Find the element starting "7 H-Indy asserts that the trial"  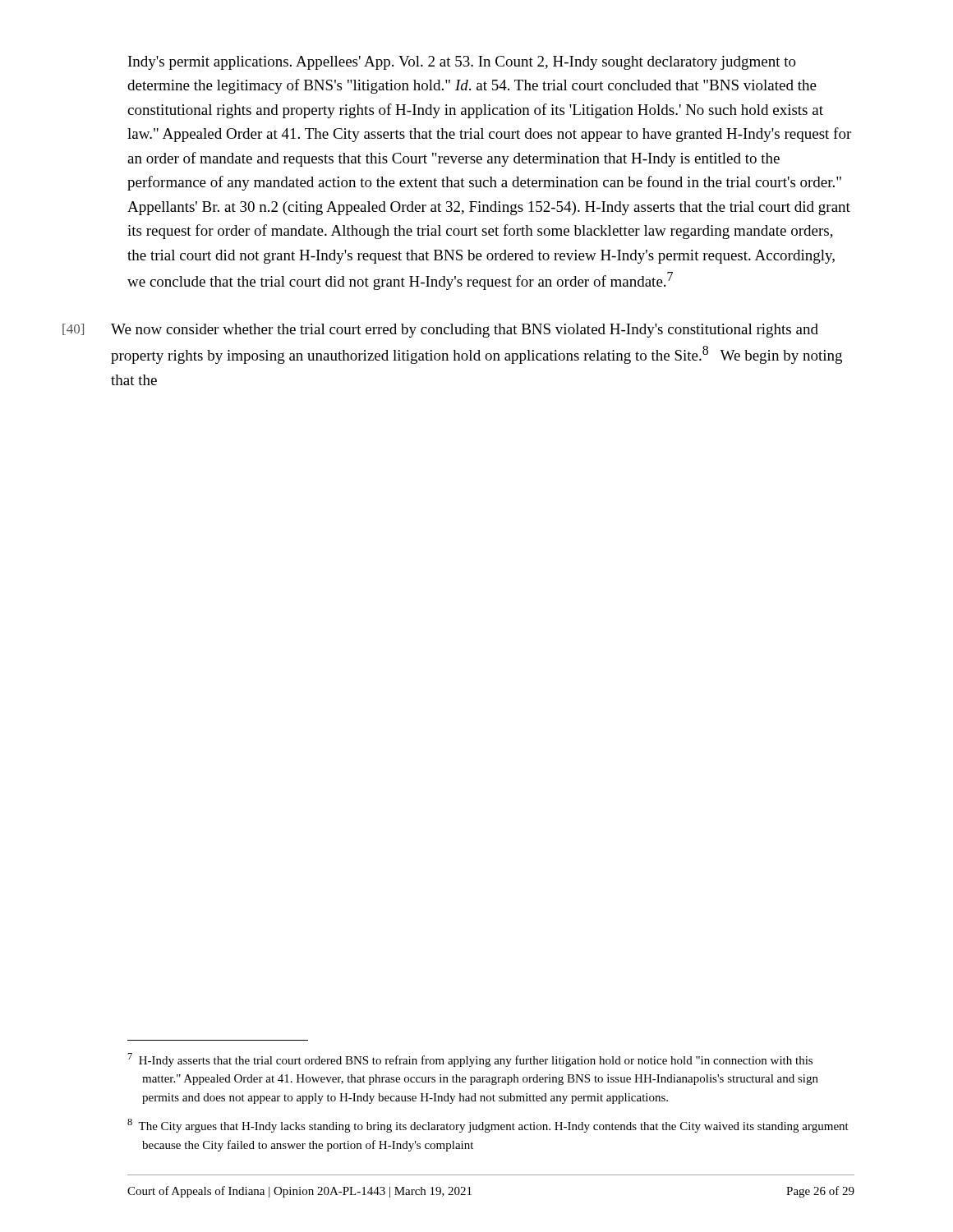[473, 1077]
